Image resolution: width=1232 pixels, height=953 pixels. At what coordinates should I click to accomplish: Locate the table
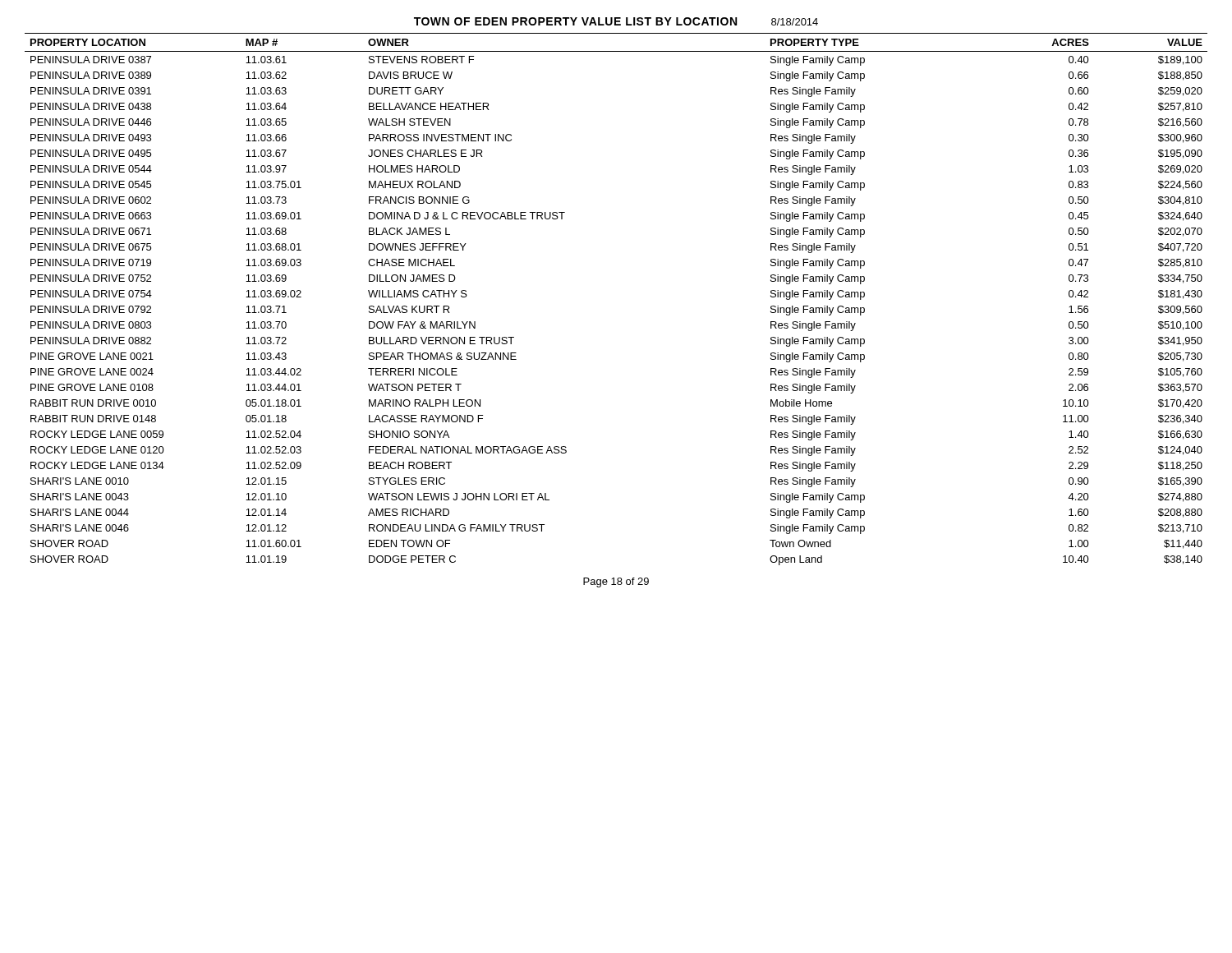point(616,300)
